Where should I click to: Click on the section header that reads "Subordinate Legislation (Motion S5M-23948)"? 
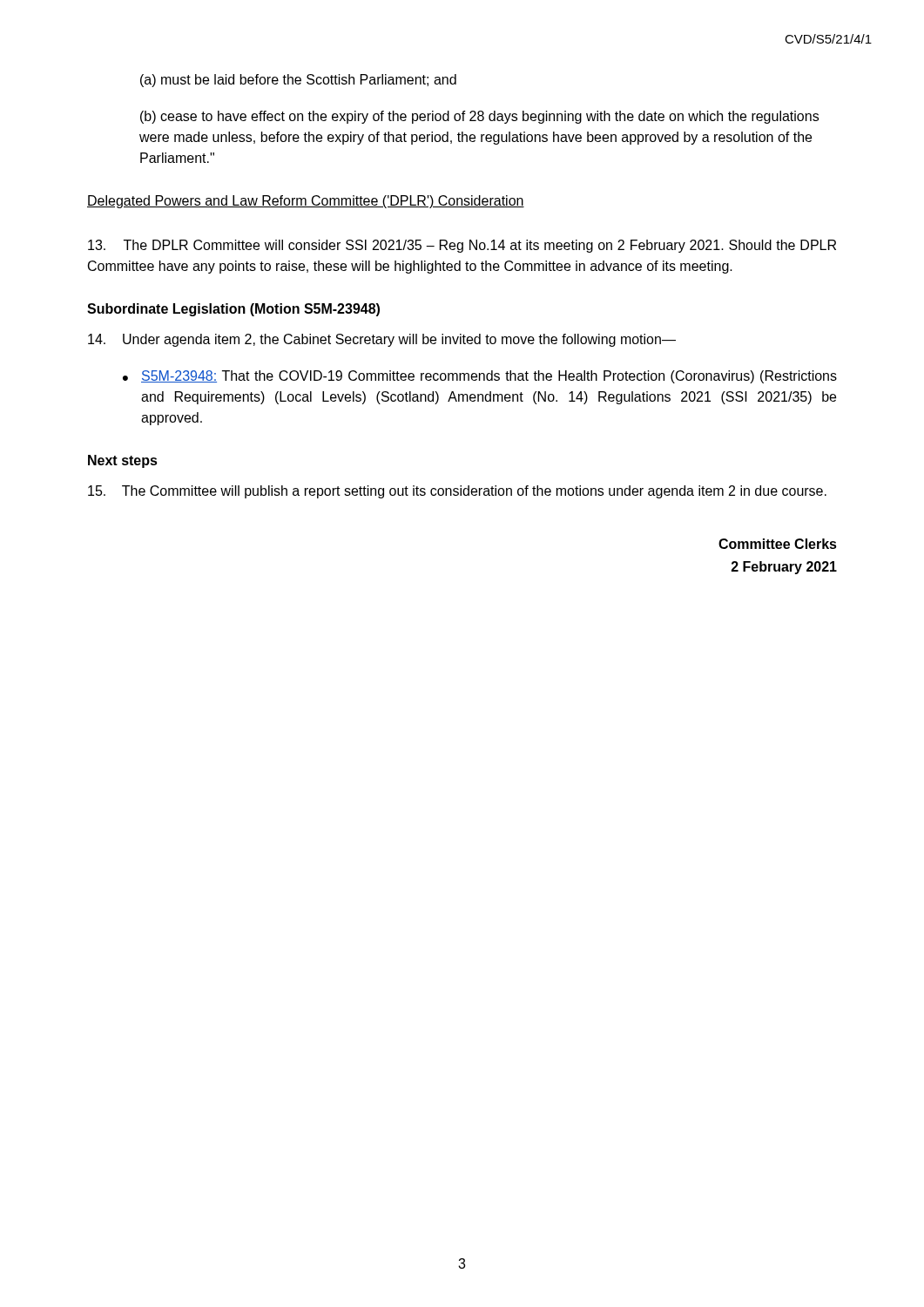coord(234,309)
